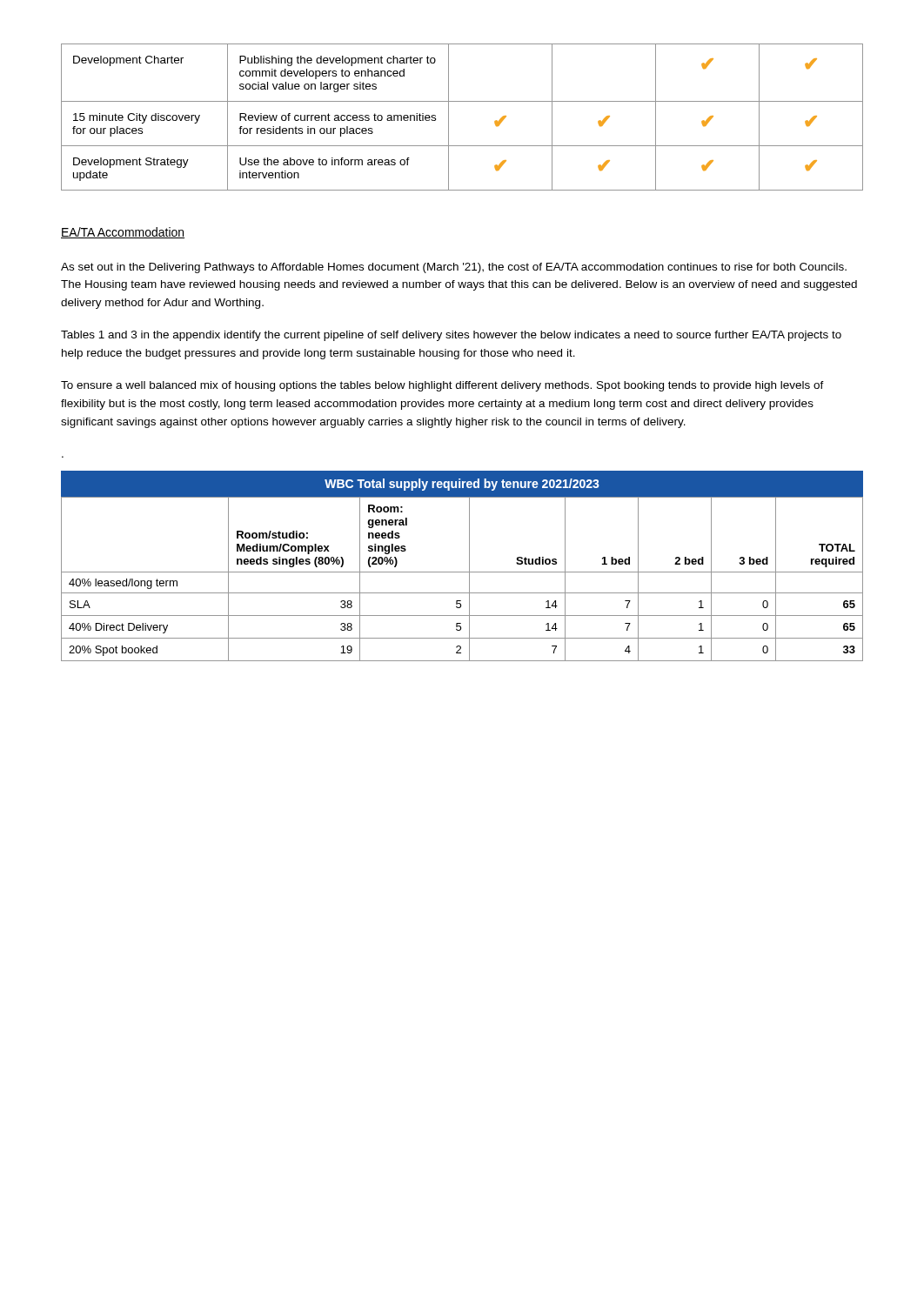Locate the block starting "Tables 1 and 3 in the"
924x1305 pixels.
[x=462, y=345]
